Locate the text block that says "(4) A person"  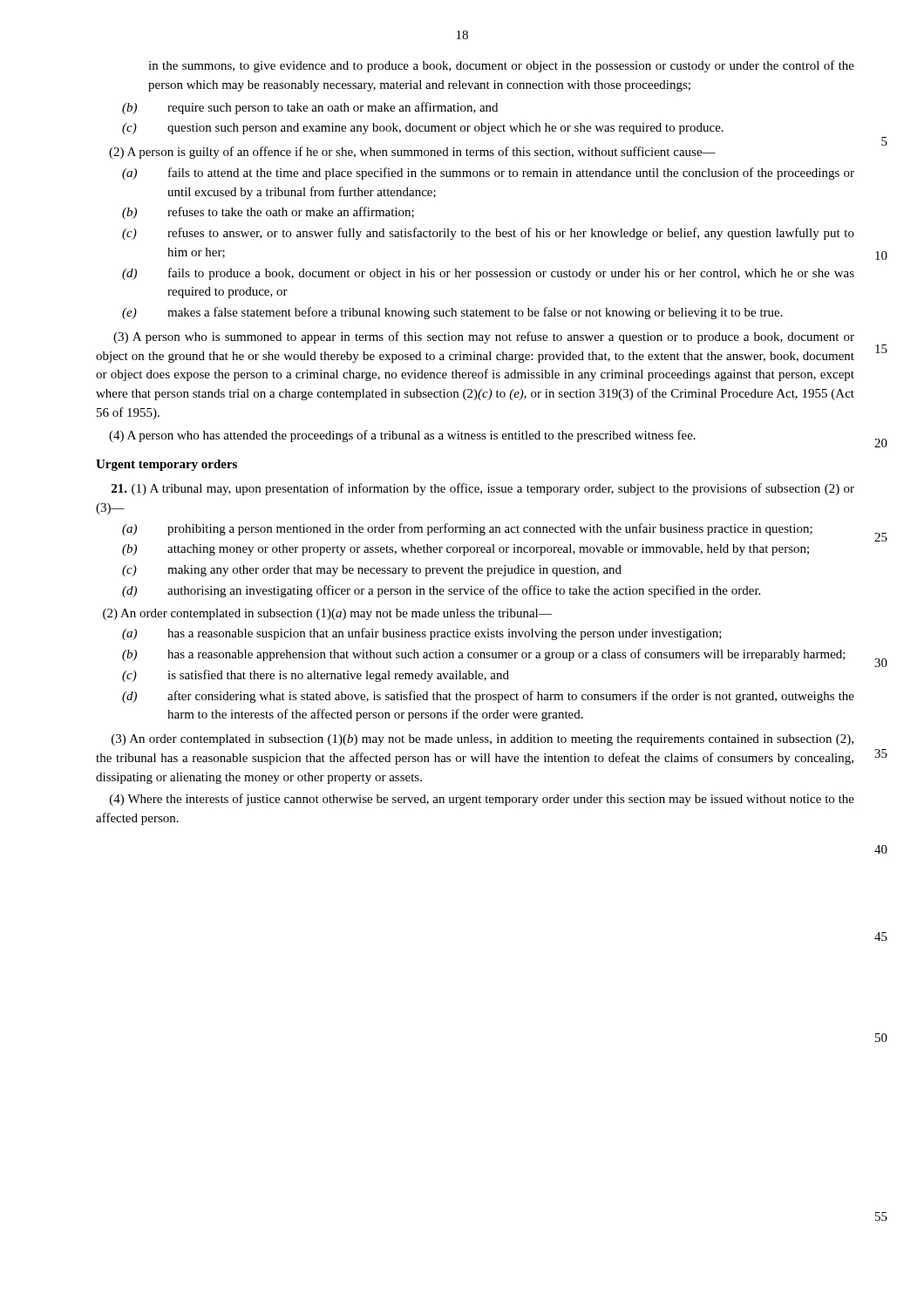coord(396,435)
